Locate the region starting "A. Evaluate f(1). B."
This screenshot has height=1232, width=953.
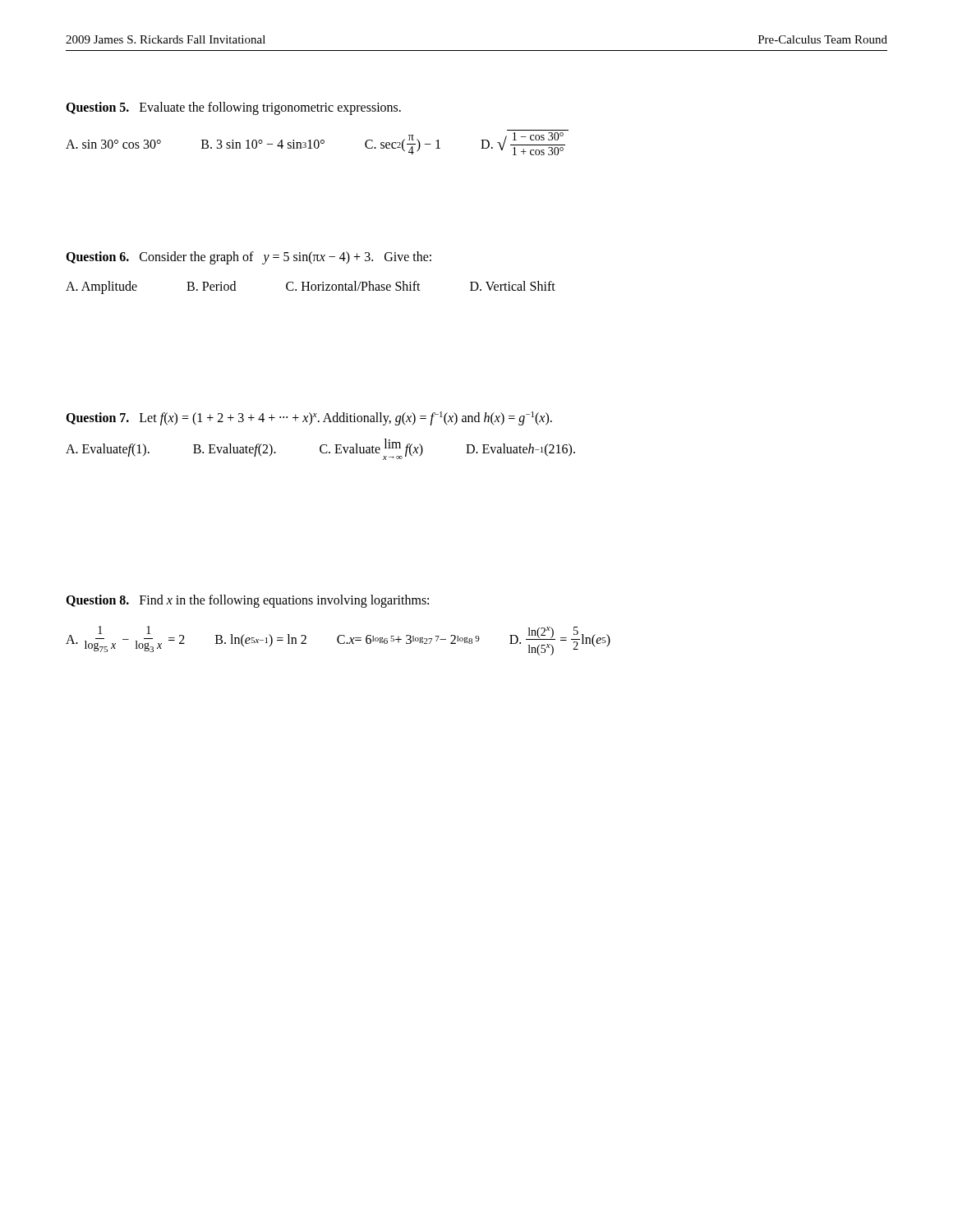point(321,449)
